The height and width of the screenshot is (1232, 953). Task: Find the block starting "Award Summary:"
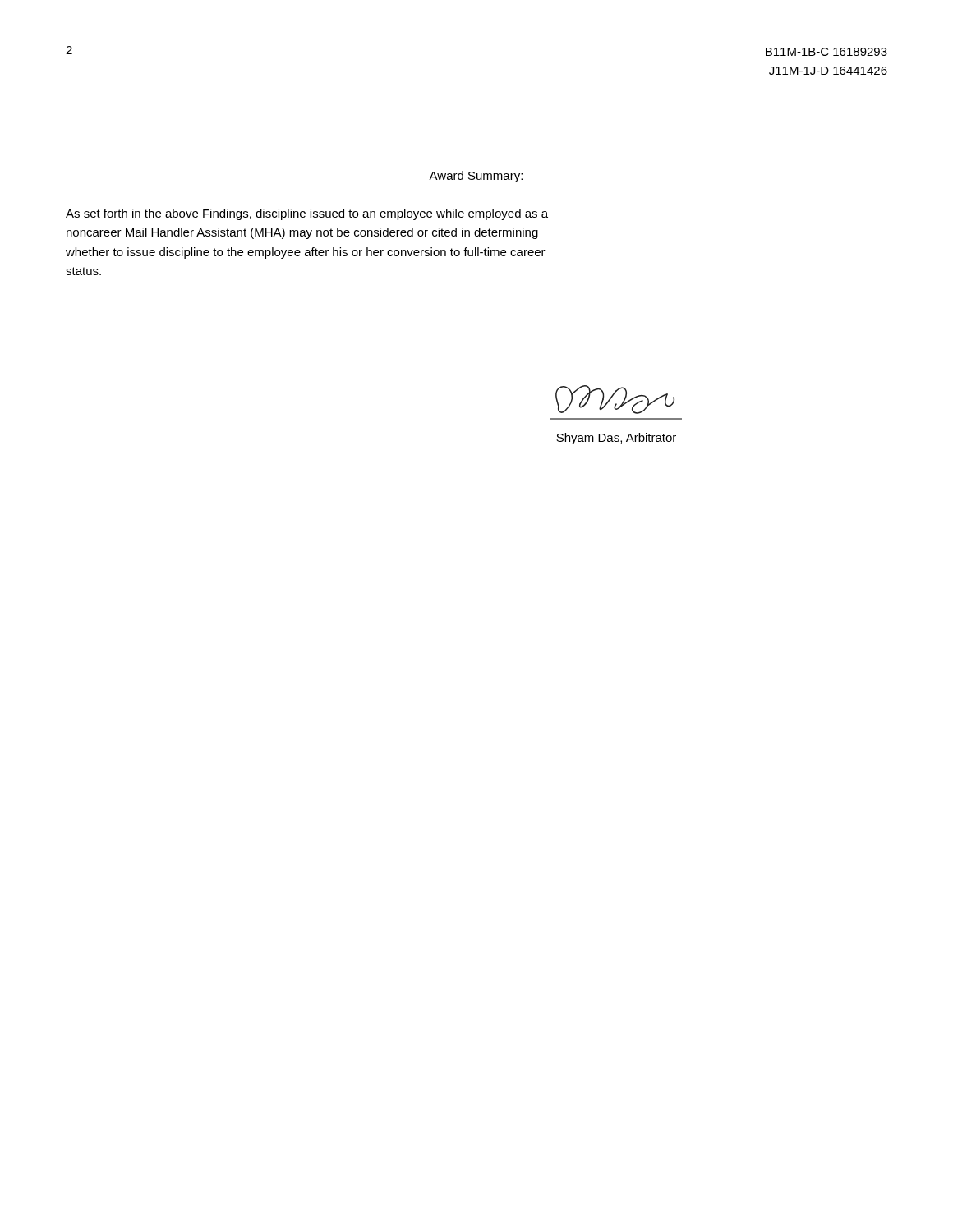pos(476,175)
